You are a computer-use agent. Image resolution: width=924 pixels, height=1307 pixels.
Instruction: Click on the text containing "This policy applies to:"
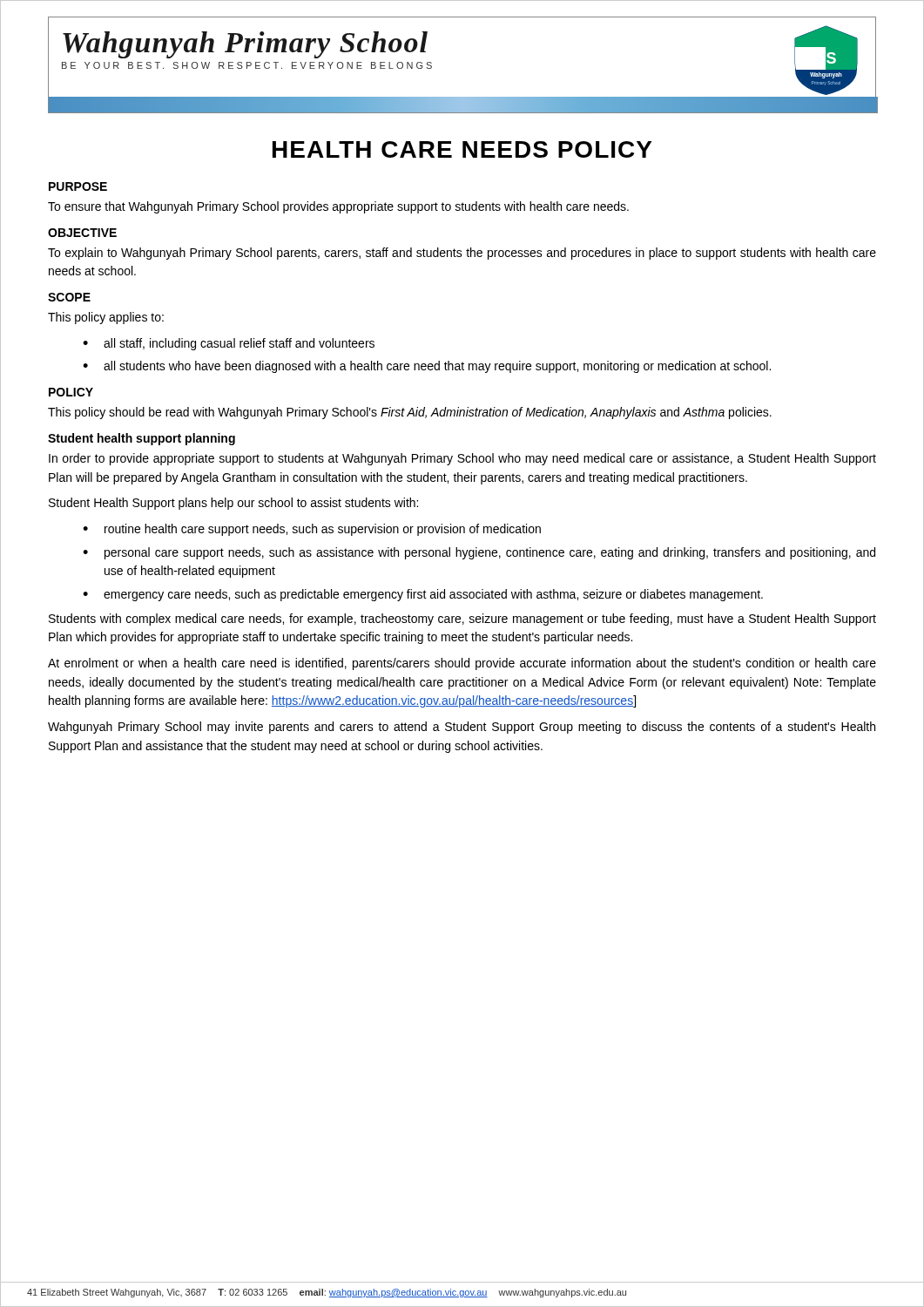coord(106,317)
